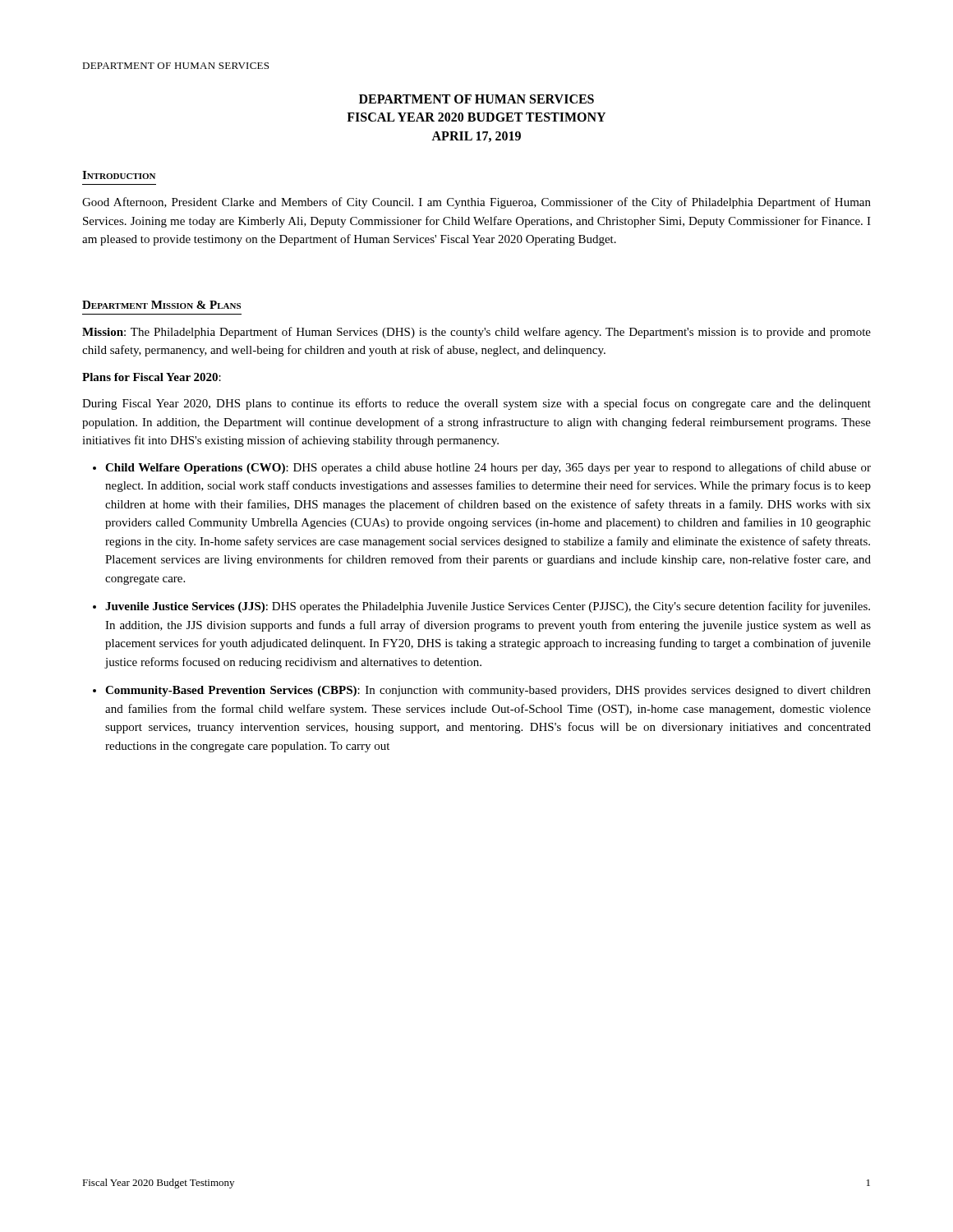Click on the block starting "Good Afternoon, President Clarke and"
This screenshot has height=1232, width=953.
(476, 221)
